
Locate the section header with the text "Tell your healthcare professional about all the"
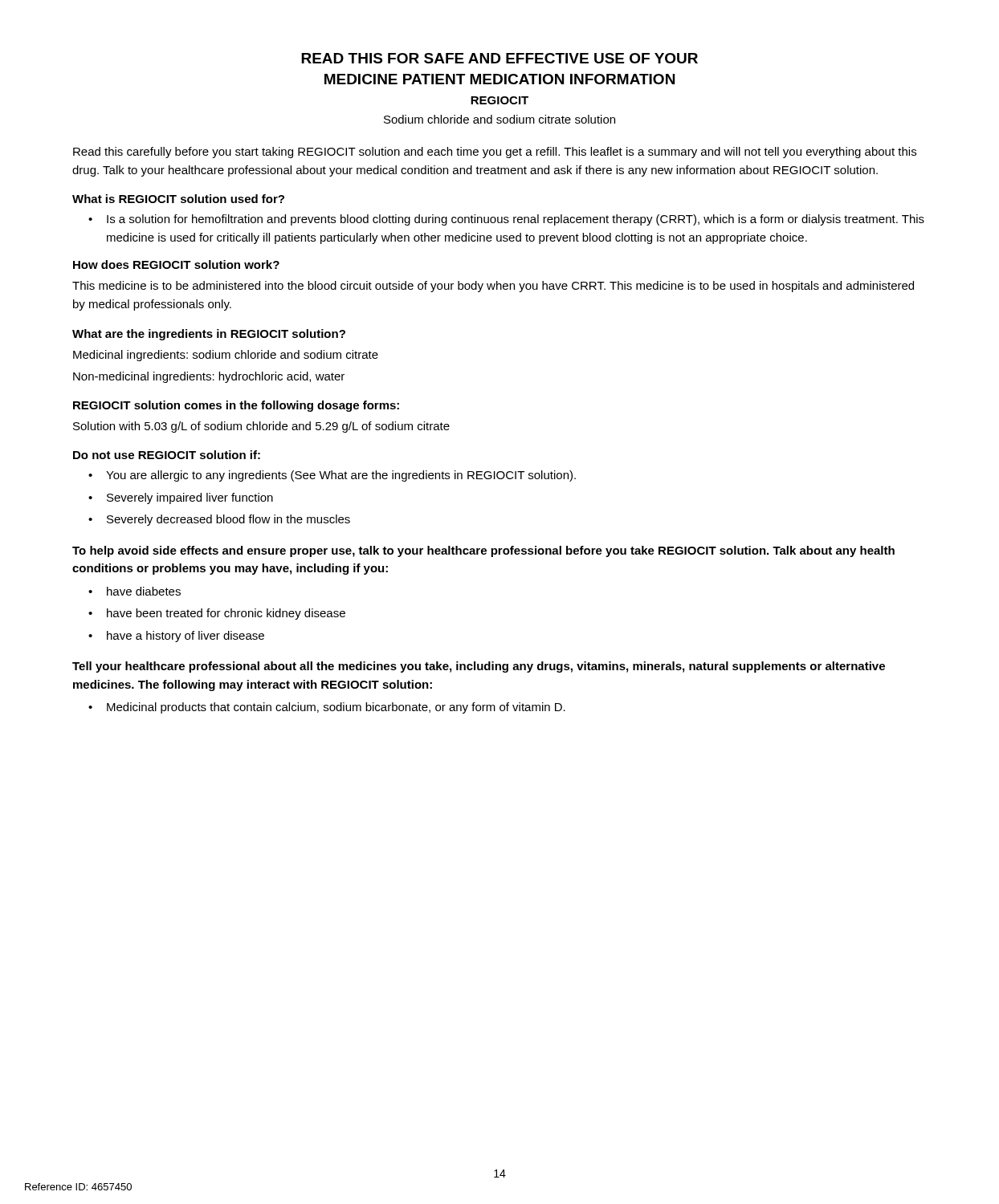[479, 675]
